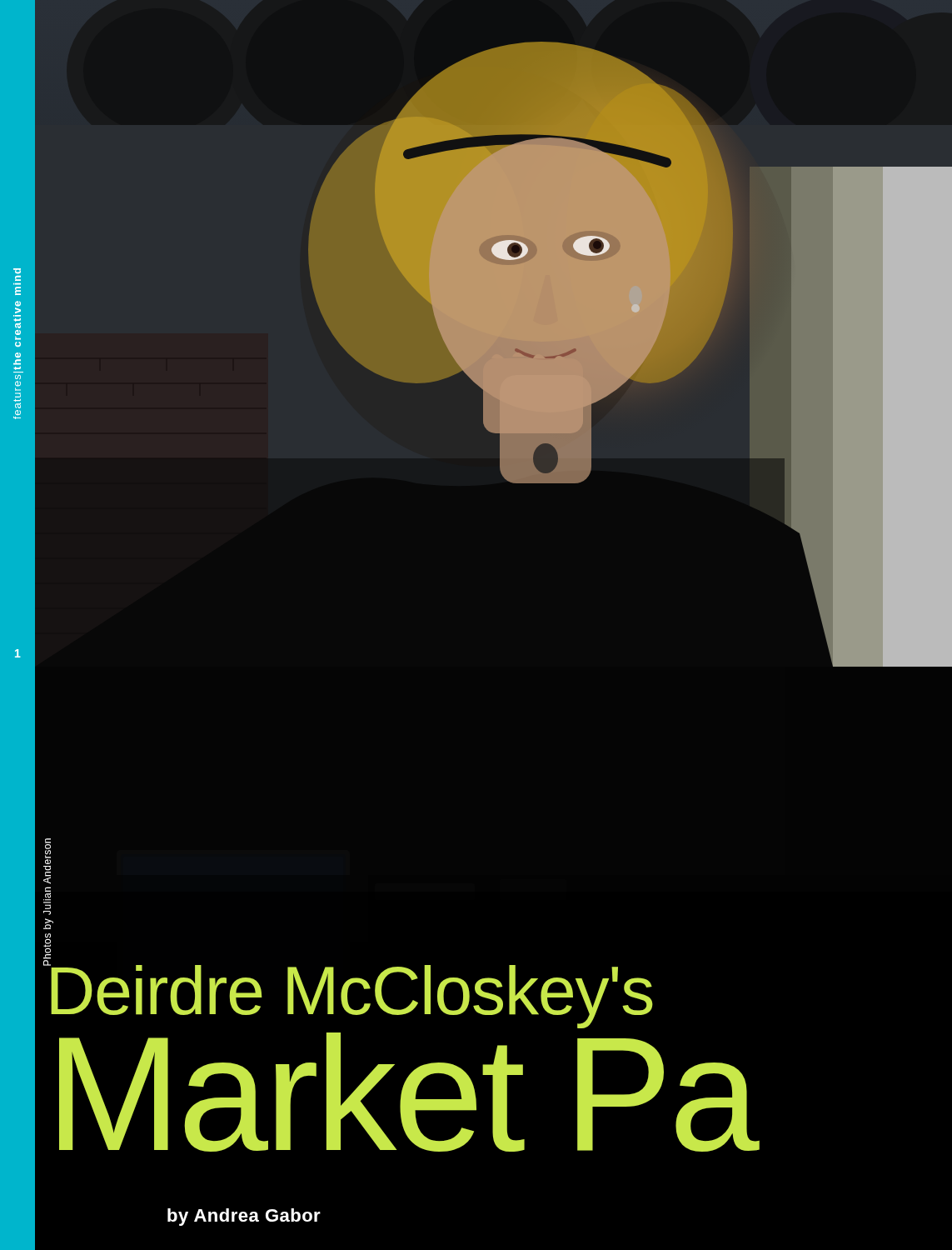The height and width of the screenshot is (1250, 952).
Task: Locate the region starting "by Andrea Gabor"
Action: pyautogui.click(x=244, y=1215)
